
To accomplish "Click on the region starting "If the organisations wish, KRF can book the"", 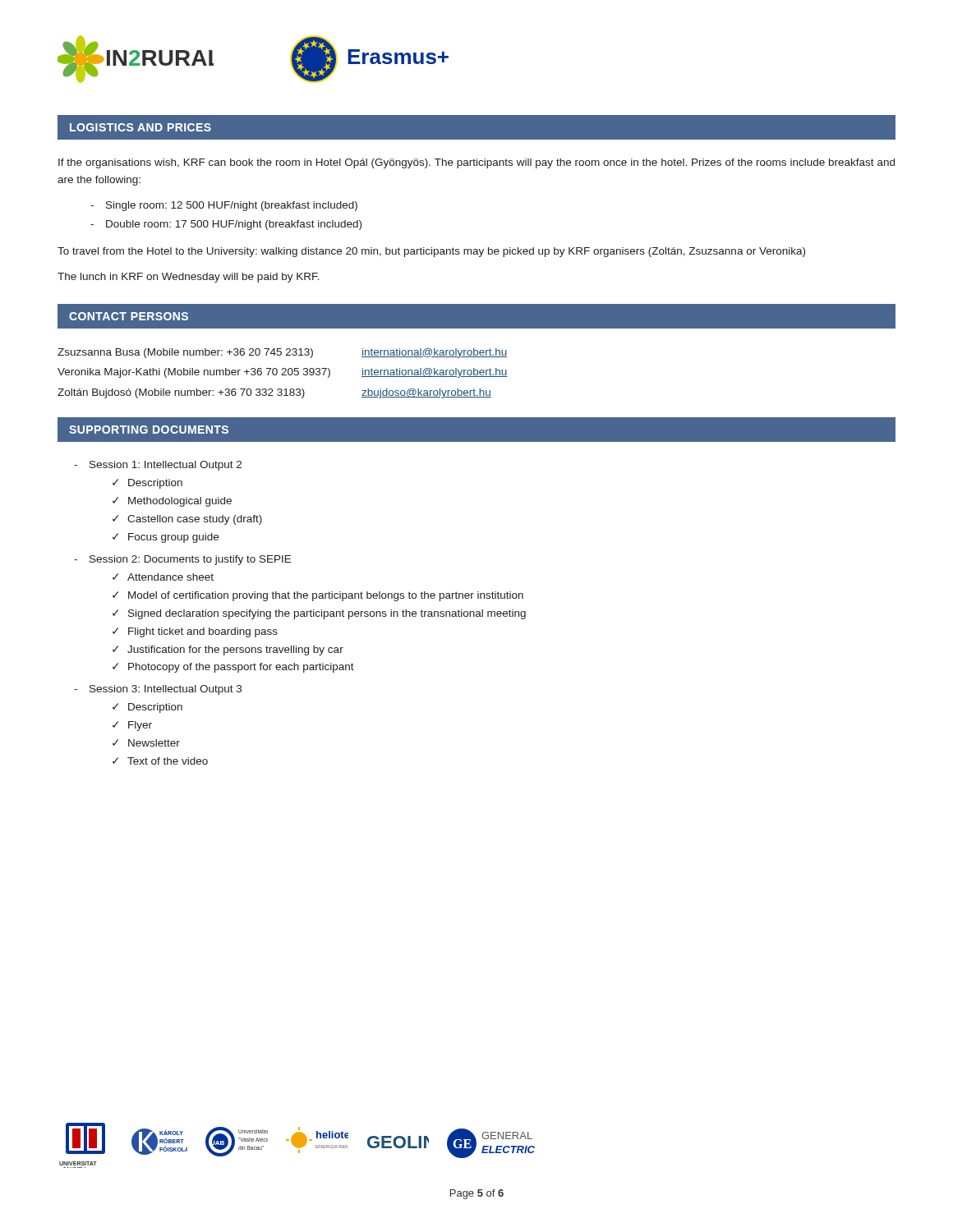I will point(476,171).
